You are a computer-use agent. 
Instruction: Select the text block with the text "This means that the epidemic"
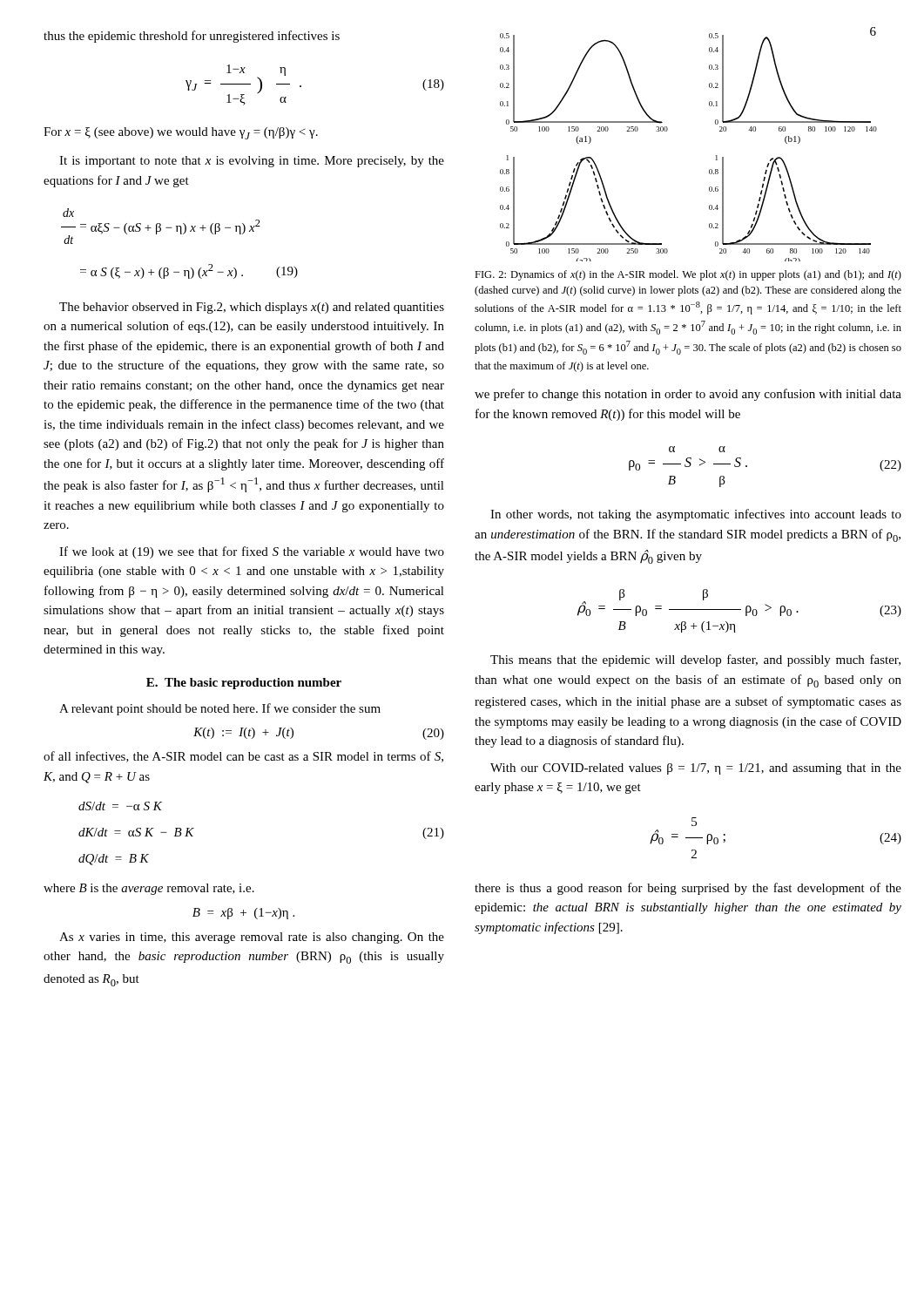click(688, 701)
